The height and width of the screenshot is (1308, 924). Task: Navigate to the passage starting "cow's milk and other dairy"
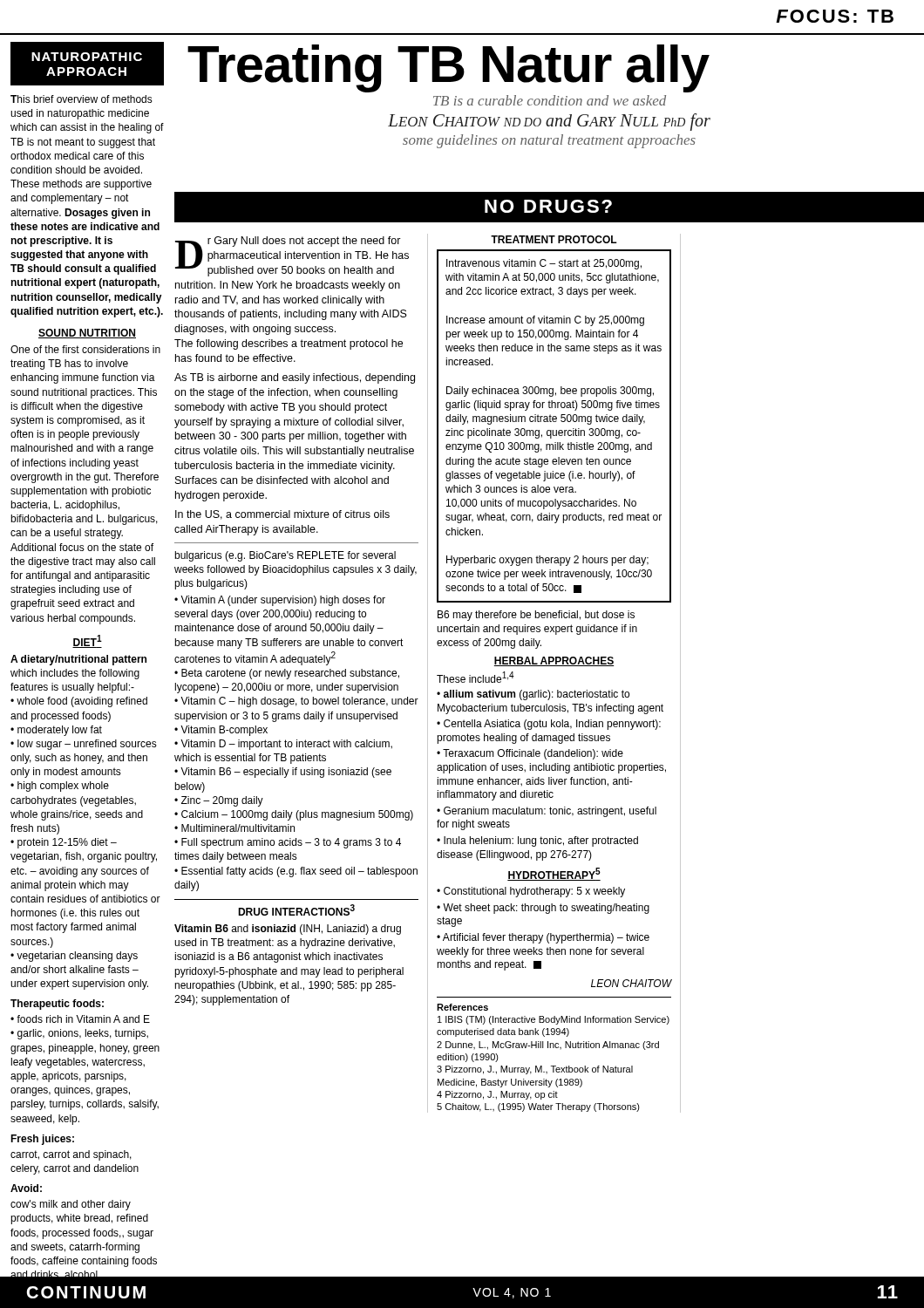click(x=84, y=1240)
